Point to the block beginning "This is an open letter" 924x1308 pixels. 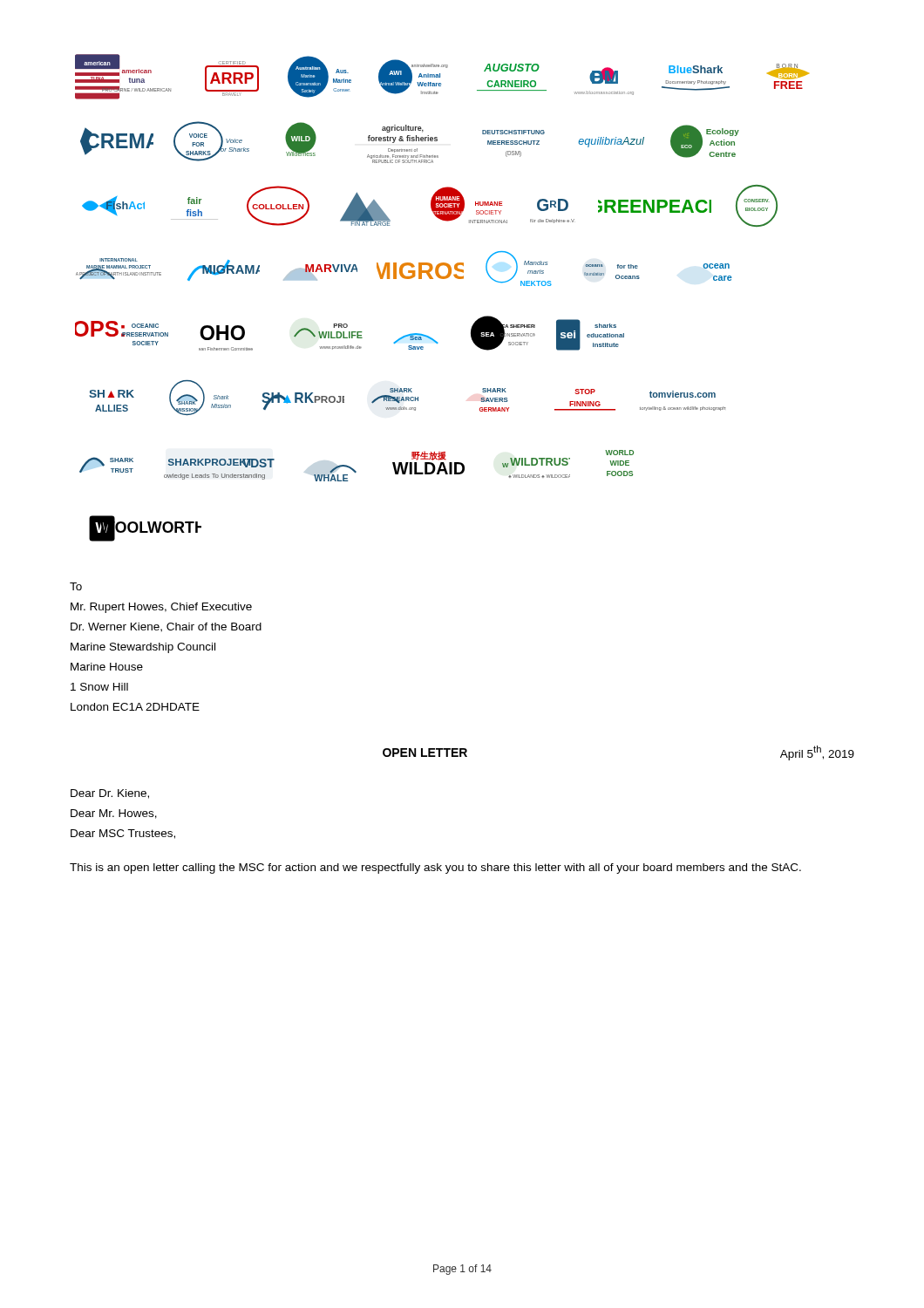tap(436, 867)
